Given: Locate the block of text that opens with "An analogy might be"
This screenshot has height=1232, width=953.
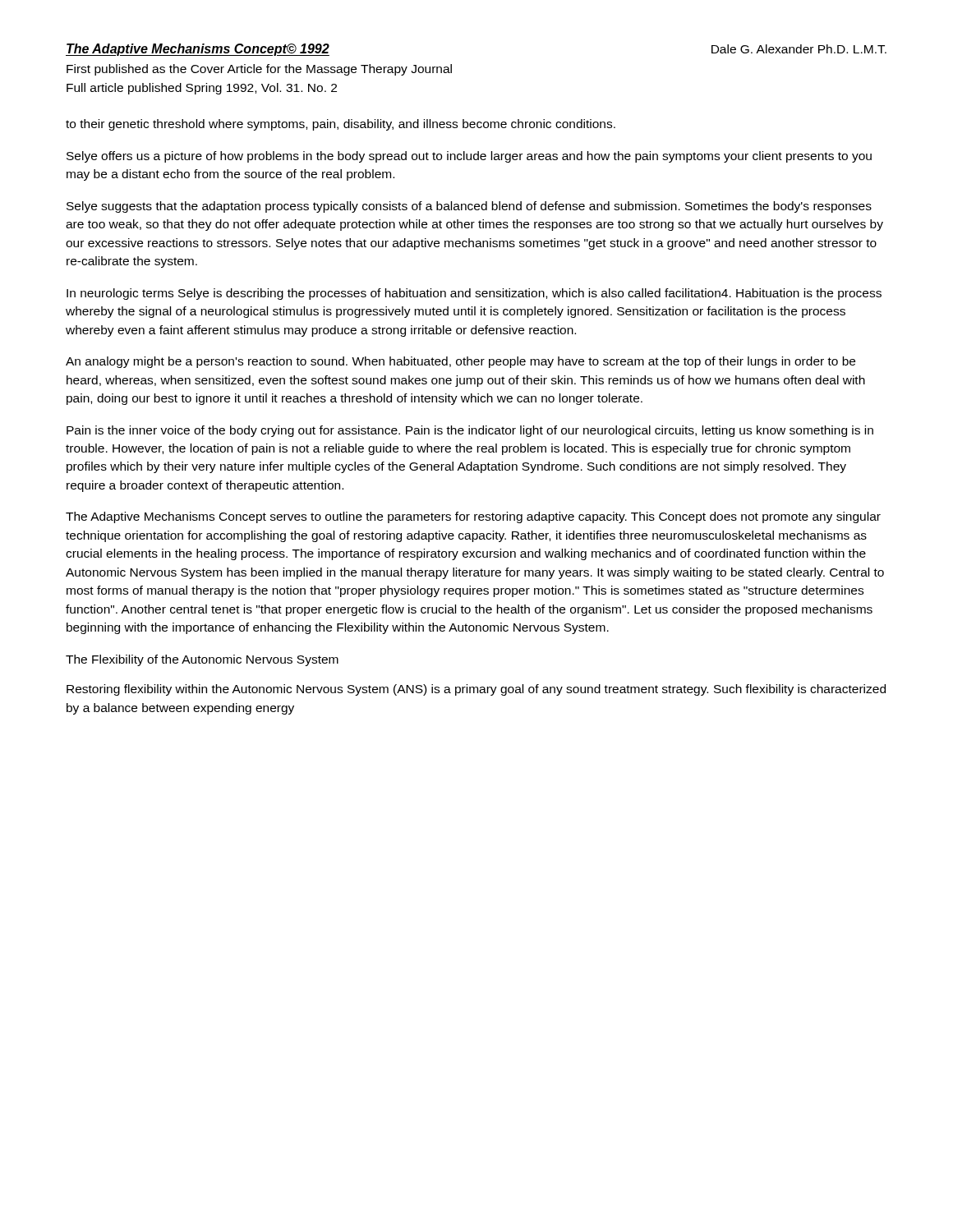Looking at the screenshot, I should (476, 380).
